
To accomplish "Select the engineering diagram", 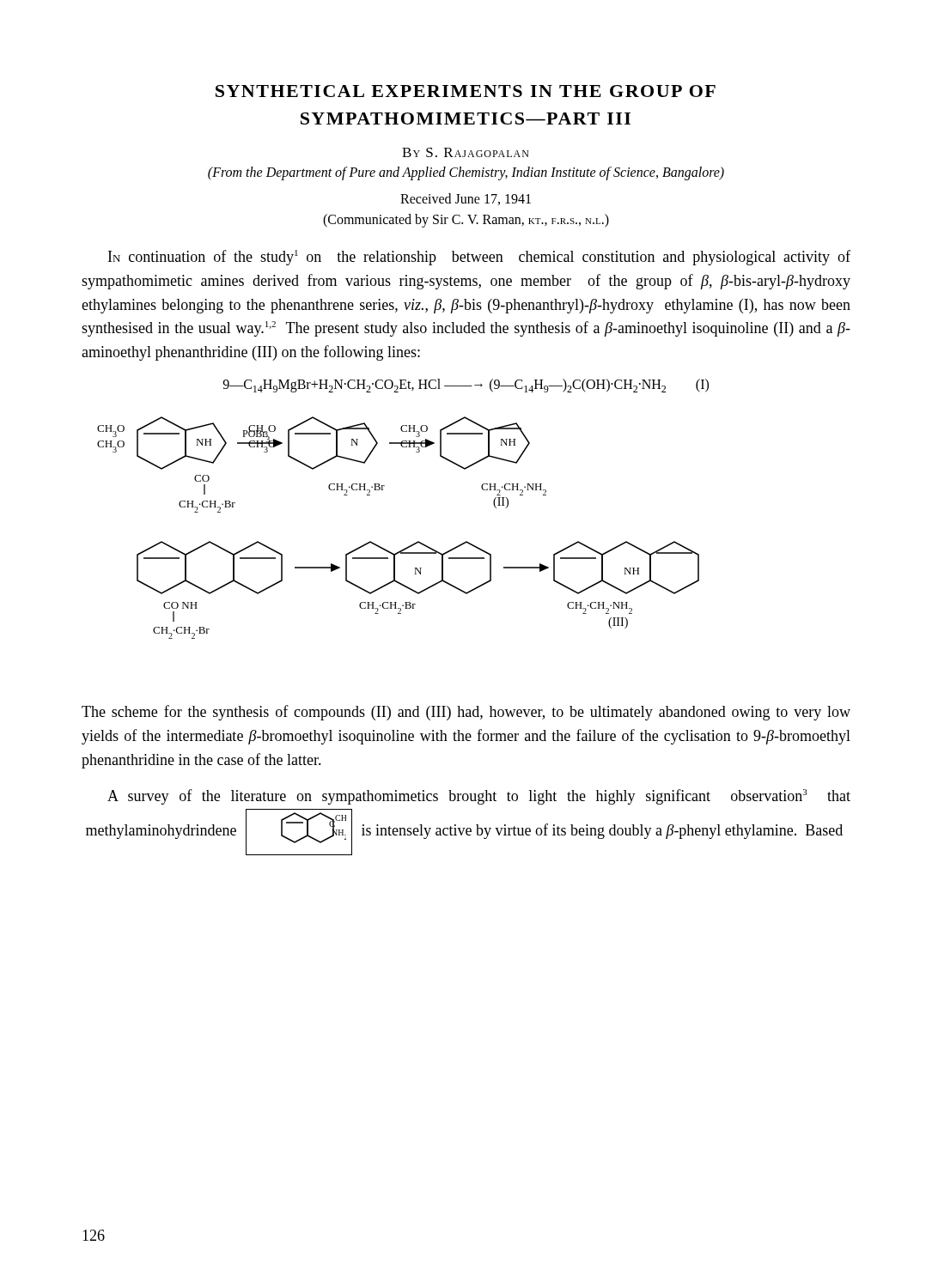I will (x=466, y=549).
